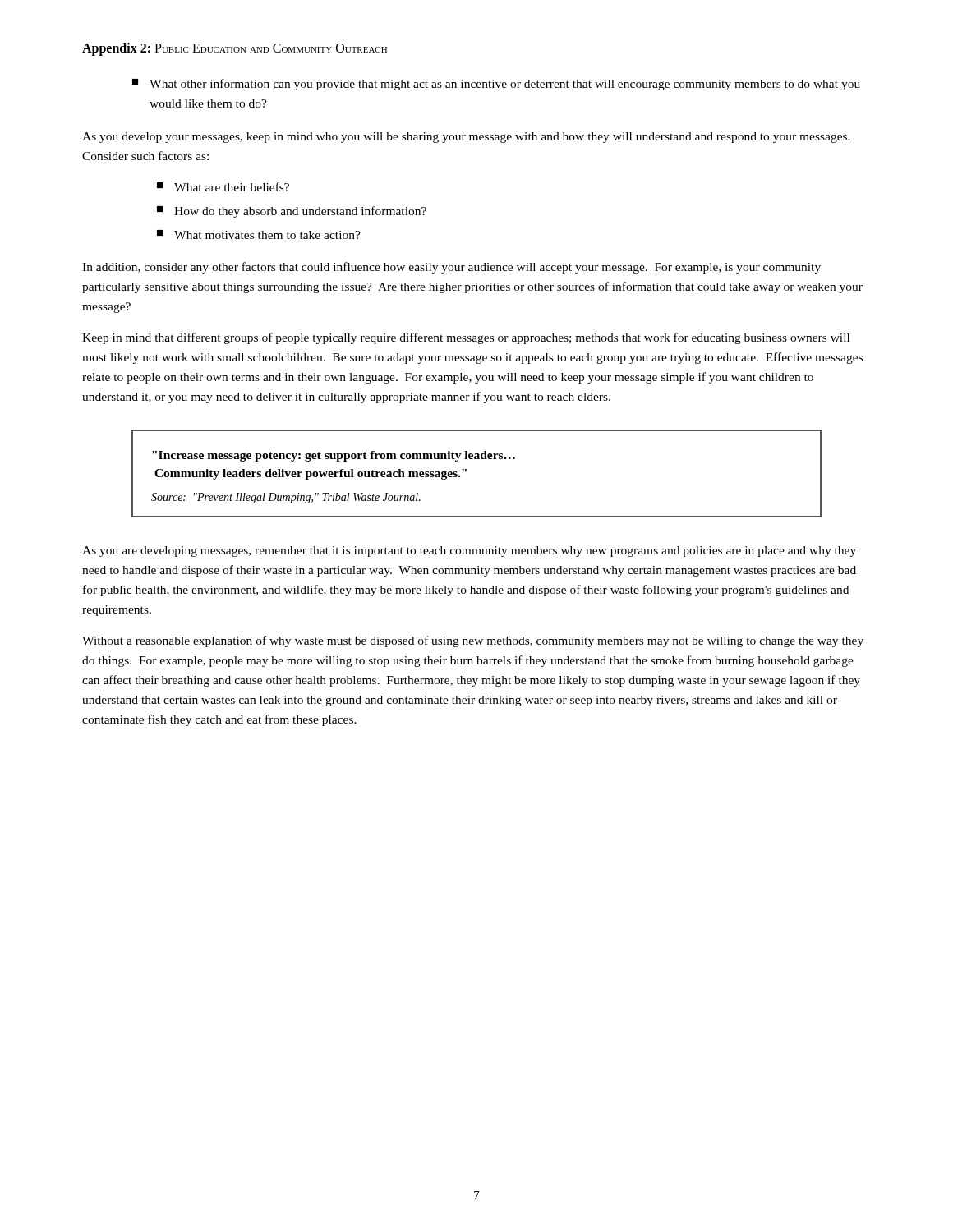Viewport: 953px width, 1232px height.
Task: Select the text starting "As you develop your"
Action: (468, 146)
